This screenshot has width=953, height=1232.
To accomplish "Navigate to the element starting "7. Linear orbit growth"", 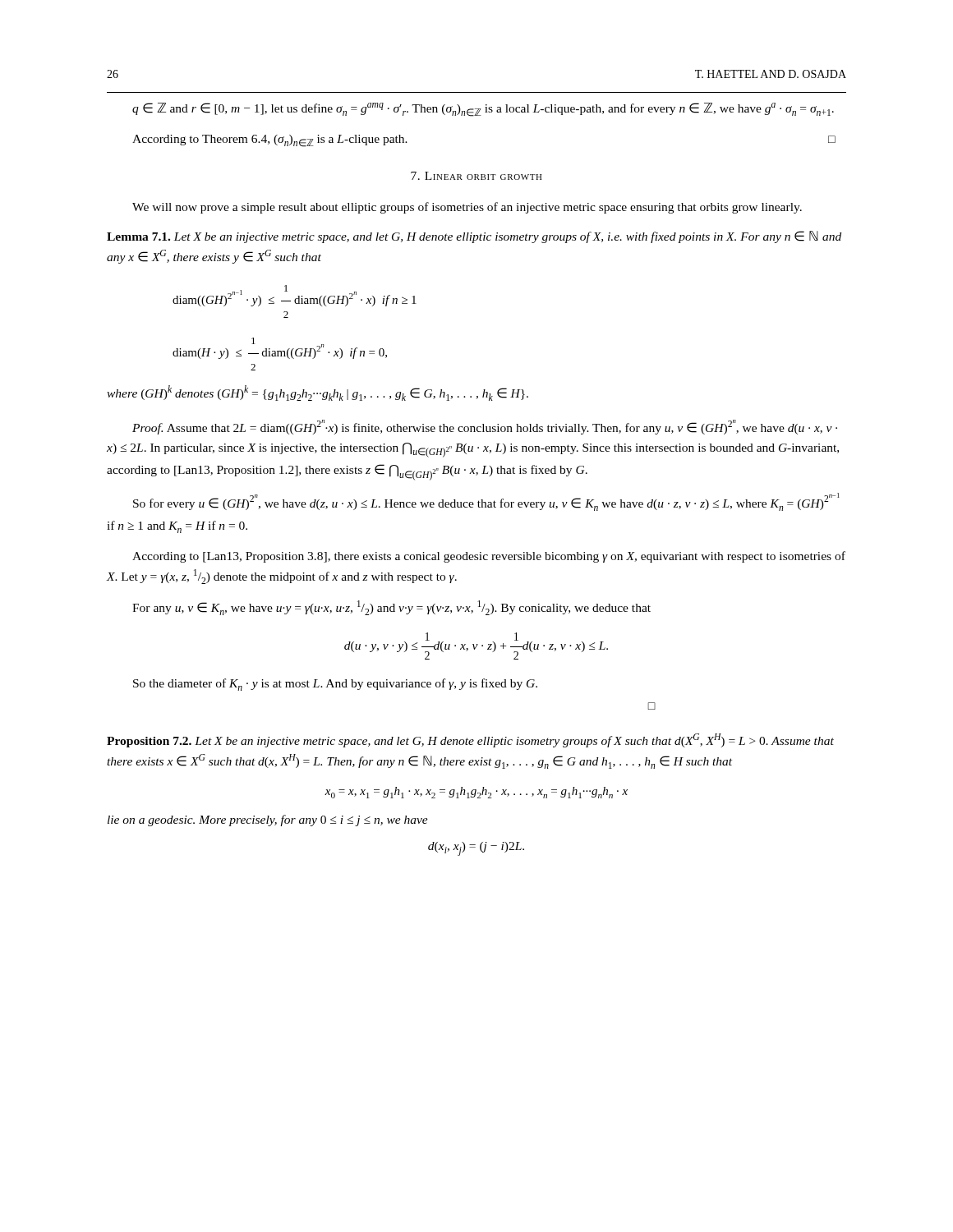I will [476, 175].
